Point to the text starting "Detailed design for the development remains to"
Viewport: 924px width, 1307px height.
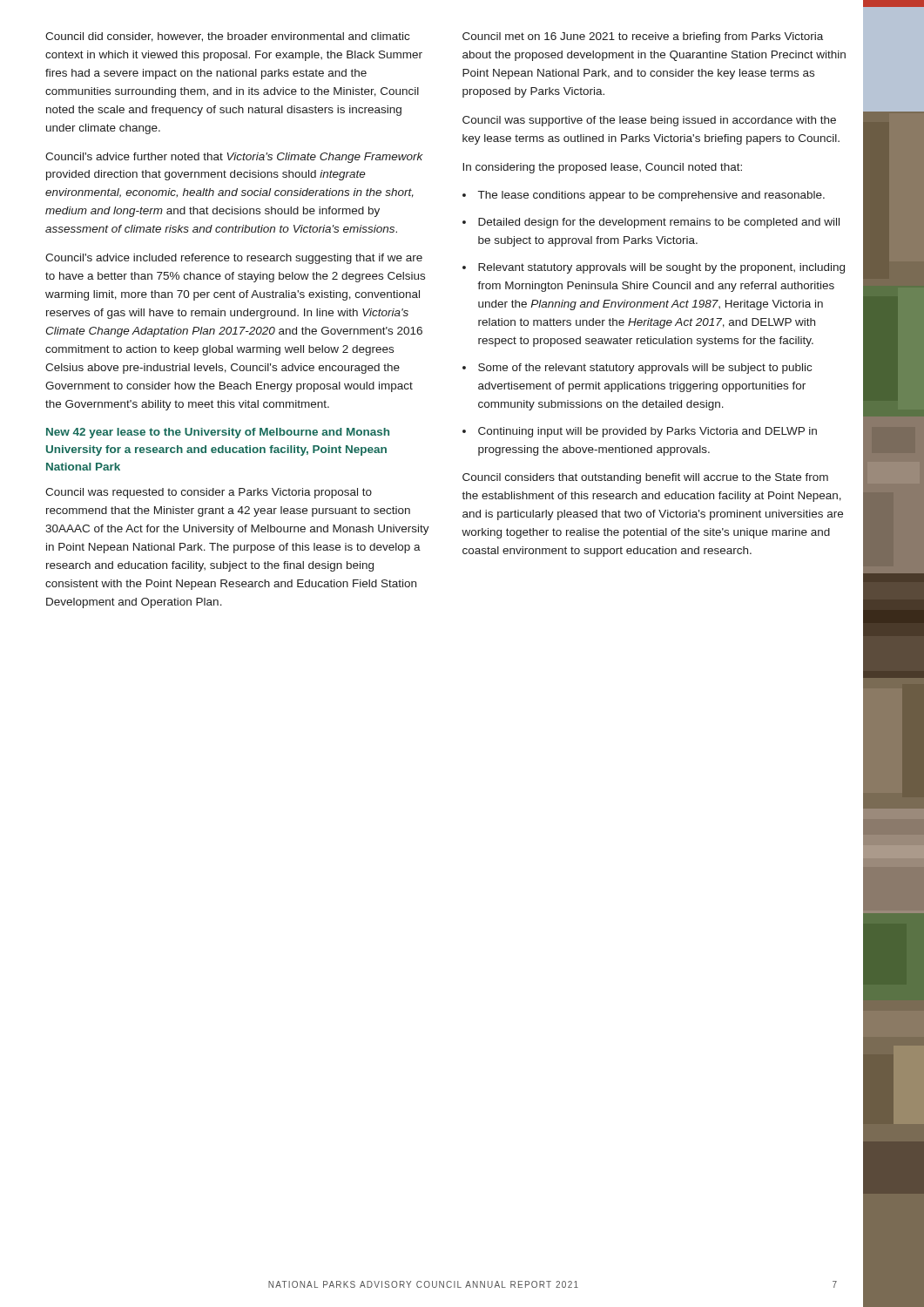pyautogui.click(x=655, y=232)
